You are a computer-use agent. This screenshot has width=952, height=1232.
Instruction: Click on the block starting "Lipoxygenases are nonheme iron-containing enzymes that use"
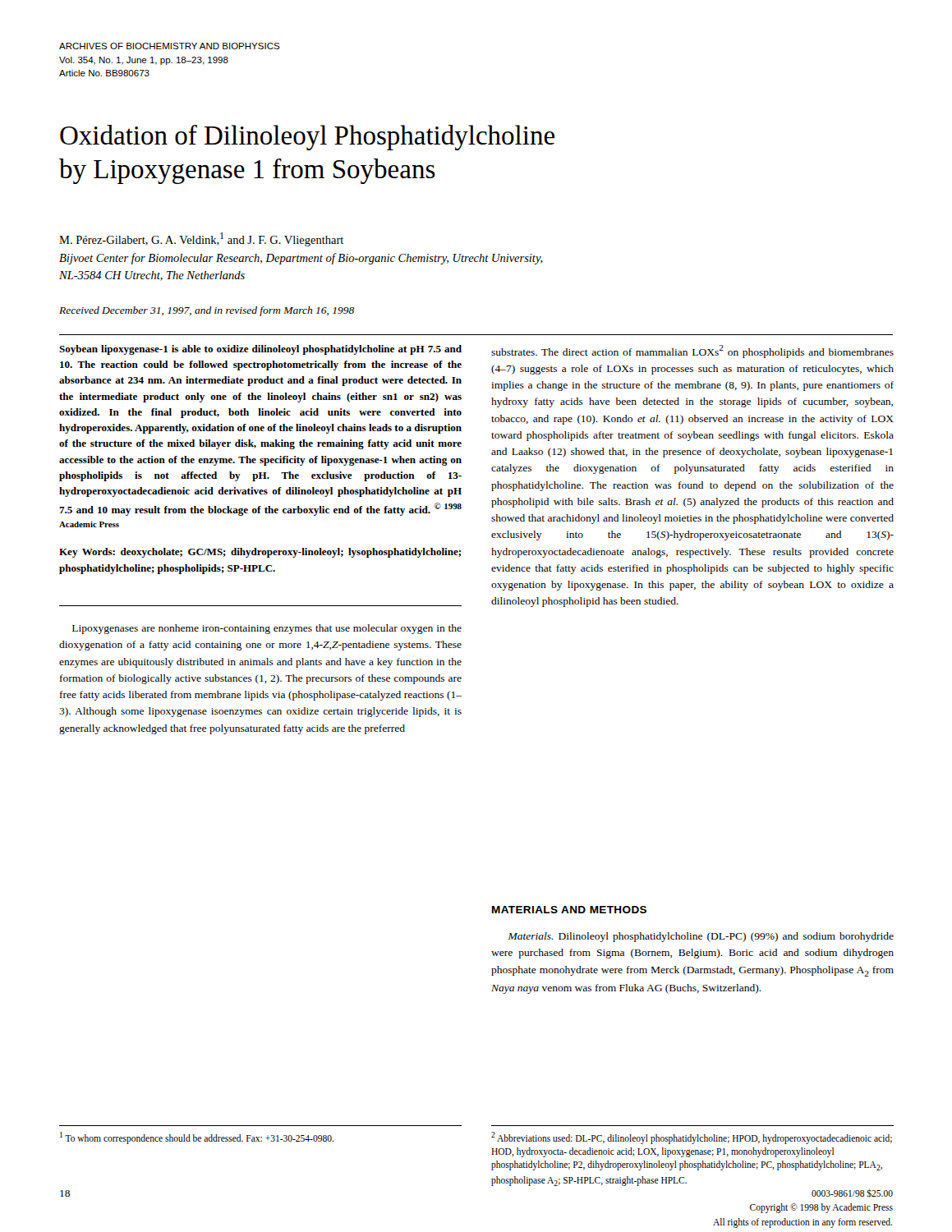click(260, 678)
